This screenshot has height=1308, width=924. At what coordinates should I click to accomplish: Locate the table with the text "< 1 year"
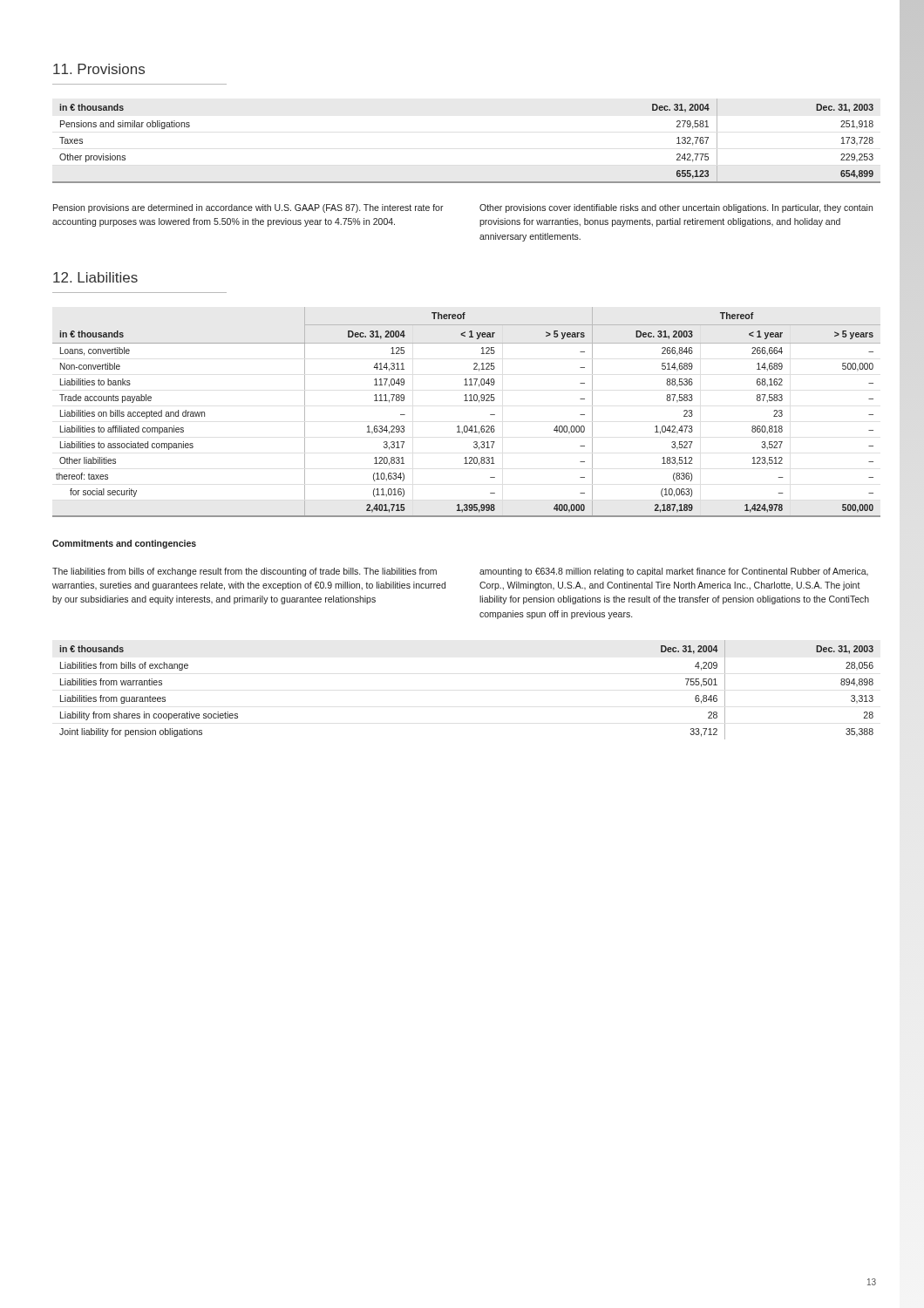tap(466, 412)
